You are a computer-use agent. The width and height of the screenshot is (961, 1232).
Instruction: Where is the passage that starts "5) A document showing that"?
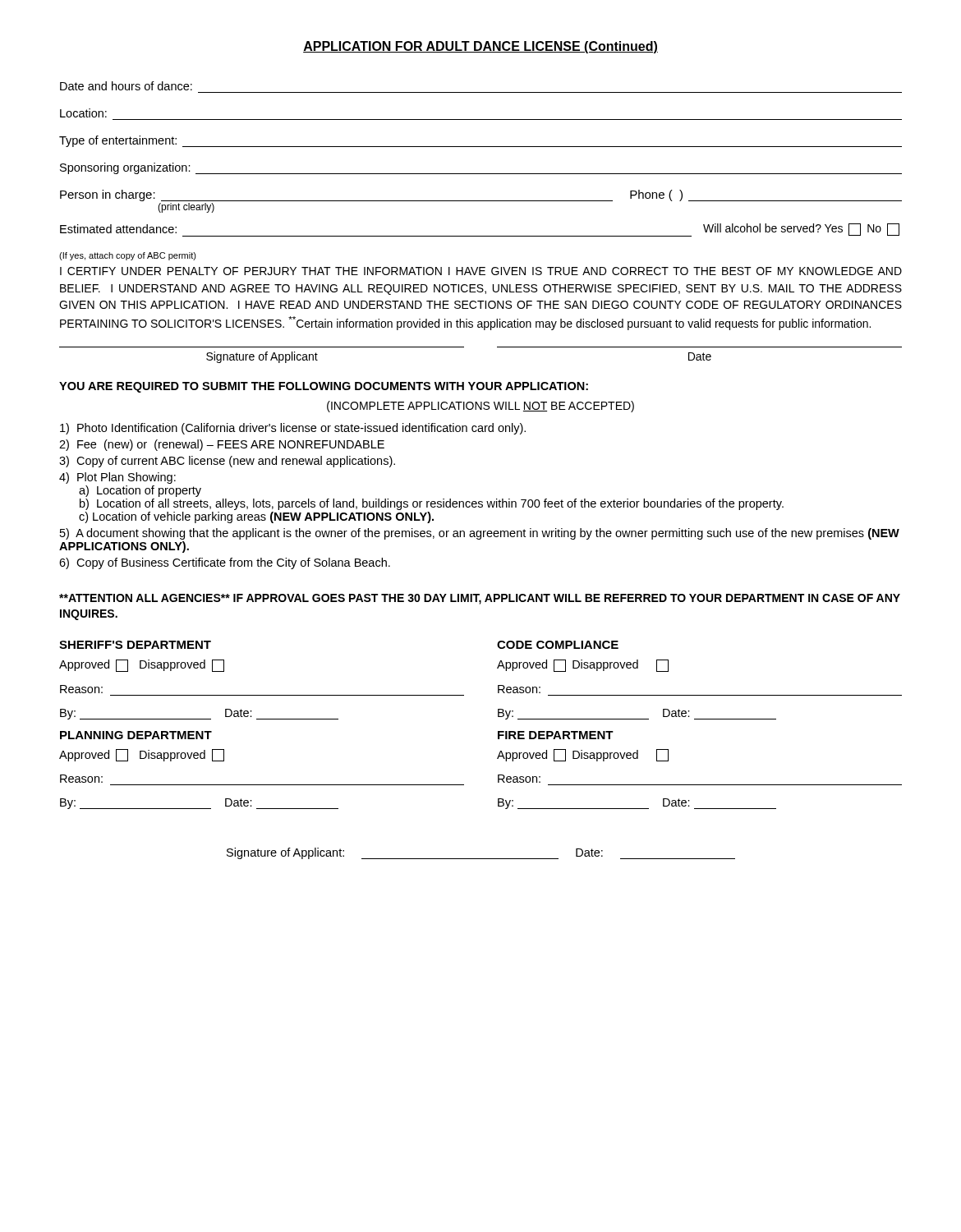tap(479, 540)
